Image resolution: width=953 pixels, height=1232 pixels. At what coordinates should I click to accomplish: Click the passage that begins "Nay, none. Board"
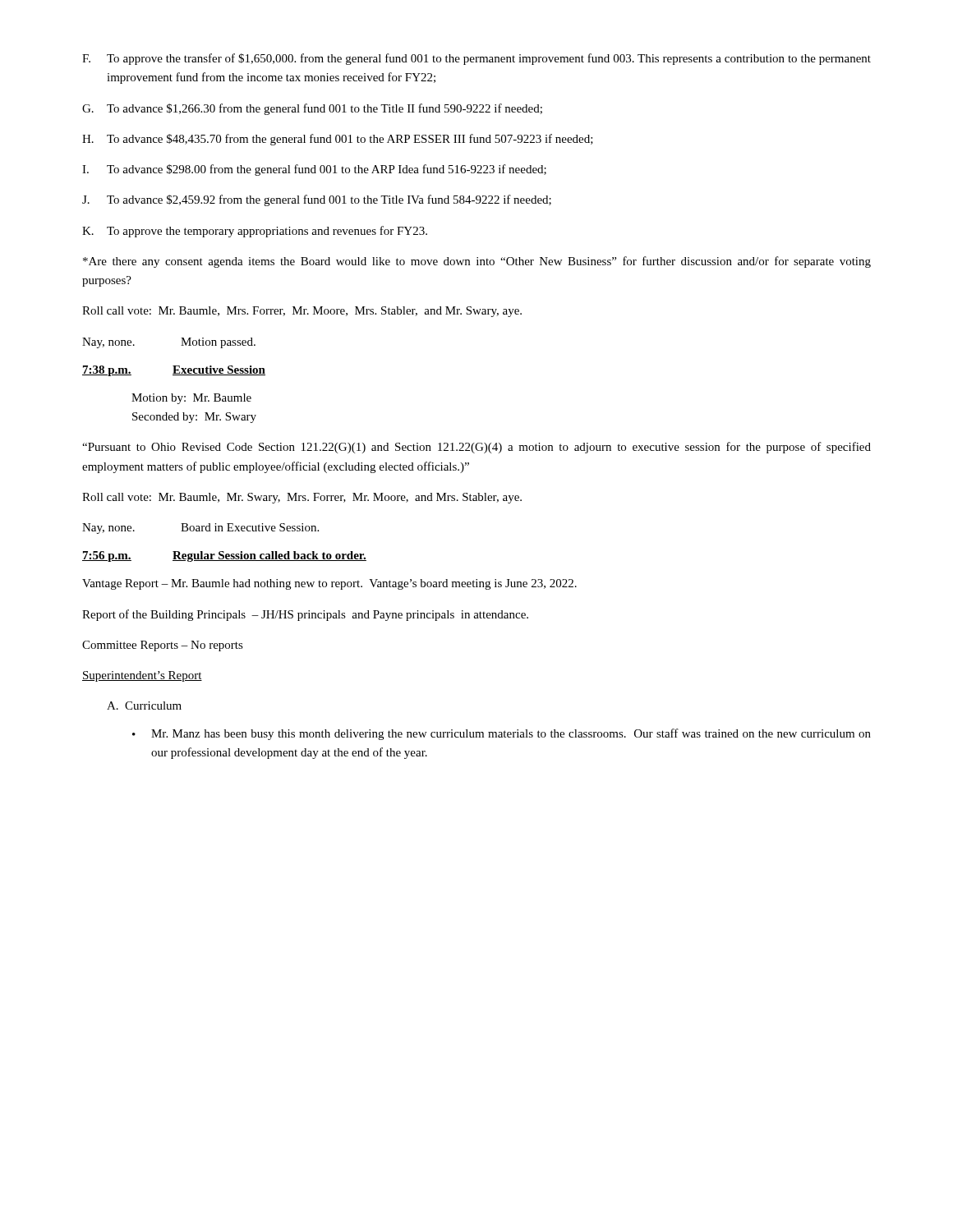coord(200,529)
